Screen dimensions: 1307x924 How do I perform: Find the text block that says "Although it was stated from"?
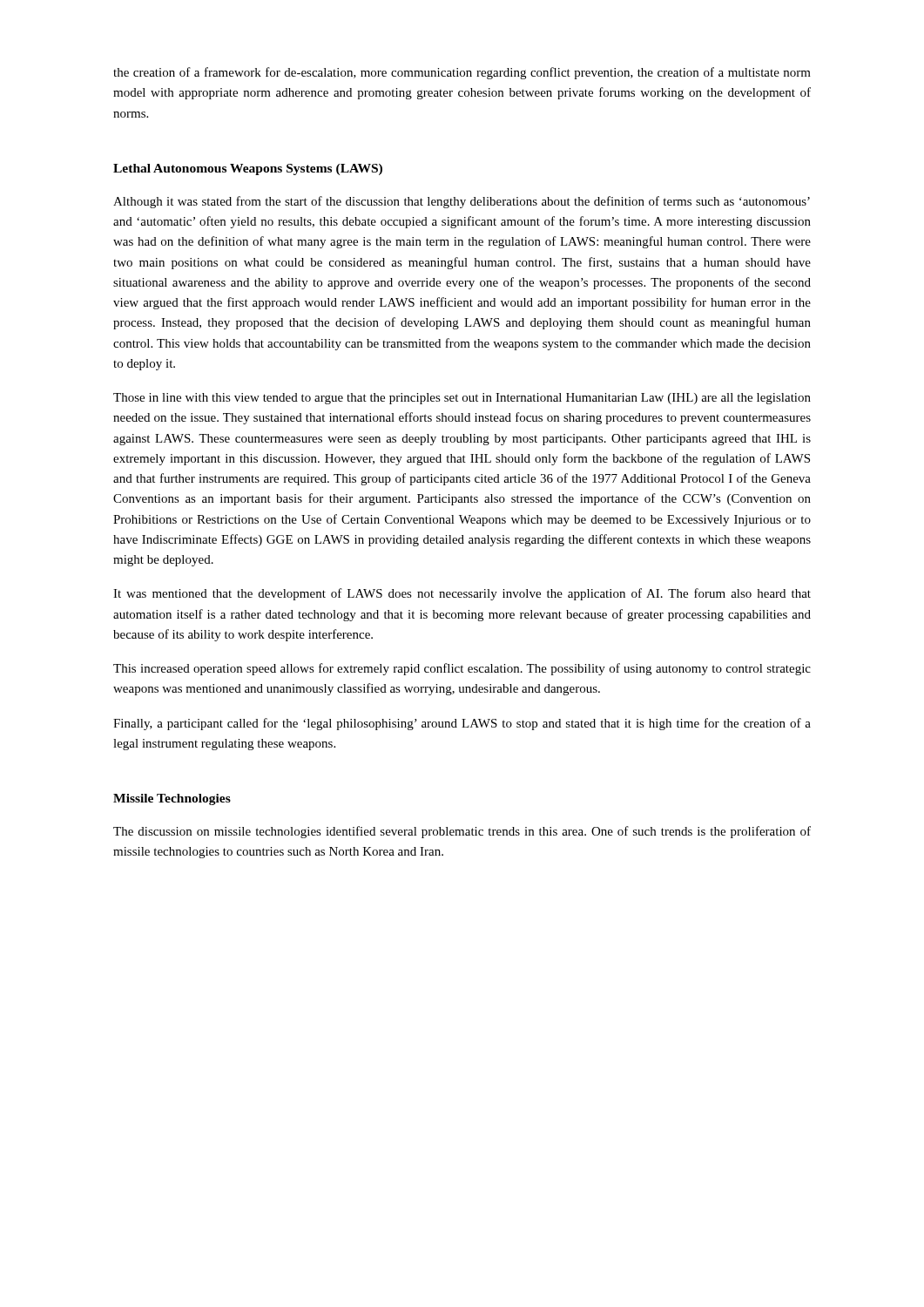click(x=462, y=282)
